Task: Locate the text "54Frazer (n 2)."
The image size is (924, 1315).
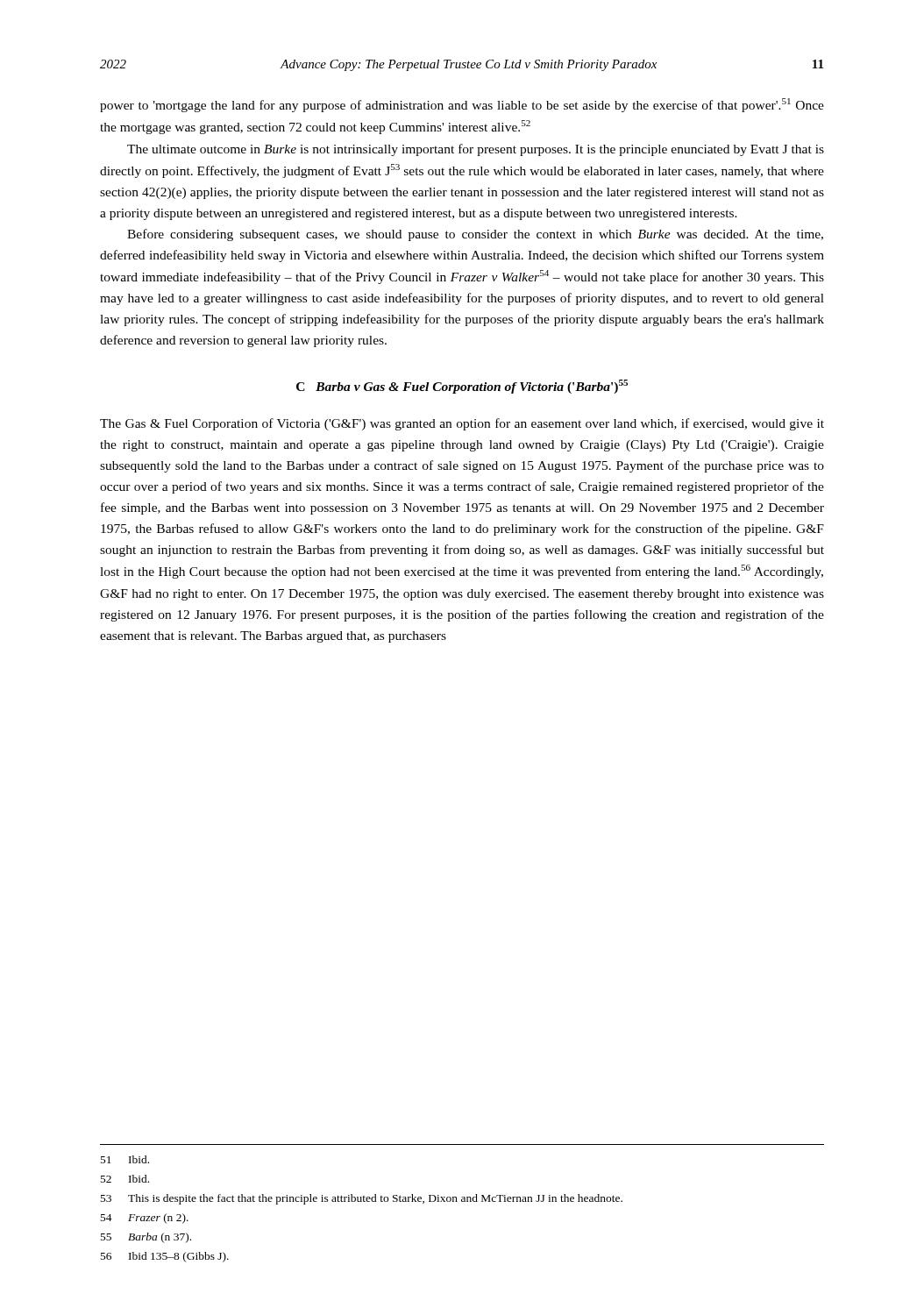Action: click(145, 1219)
